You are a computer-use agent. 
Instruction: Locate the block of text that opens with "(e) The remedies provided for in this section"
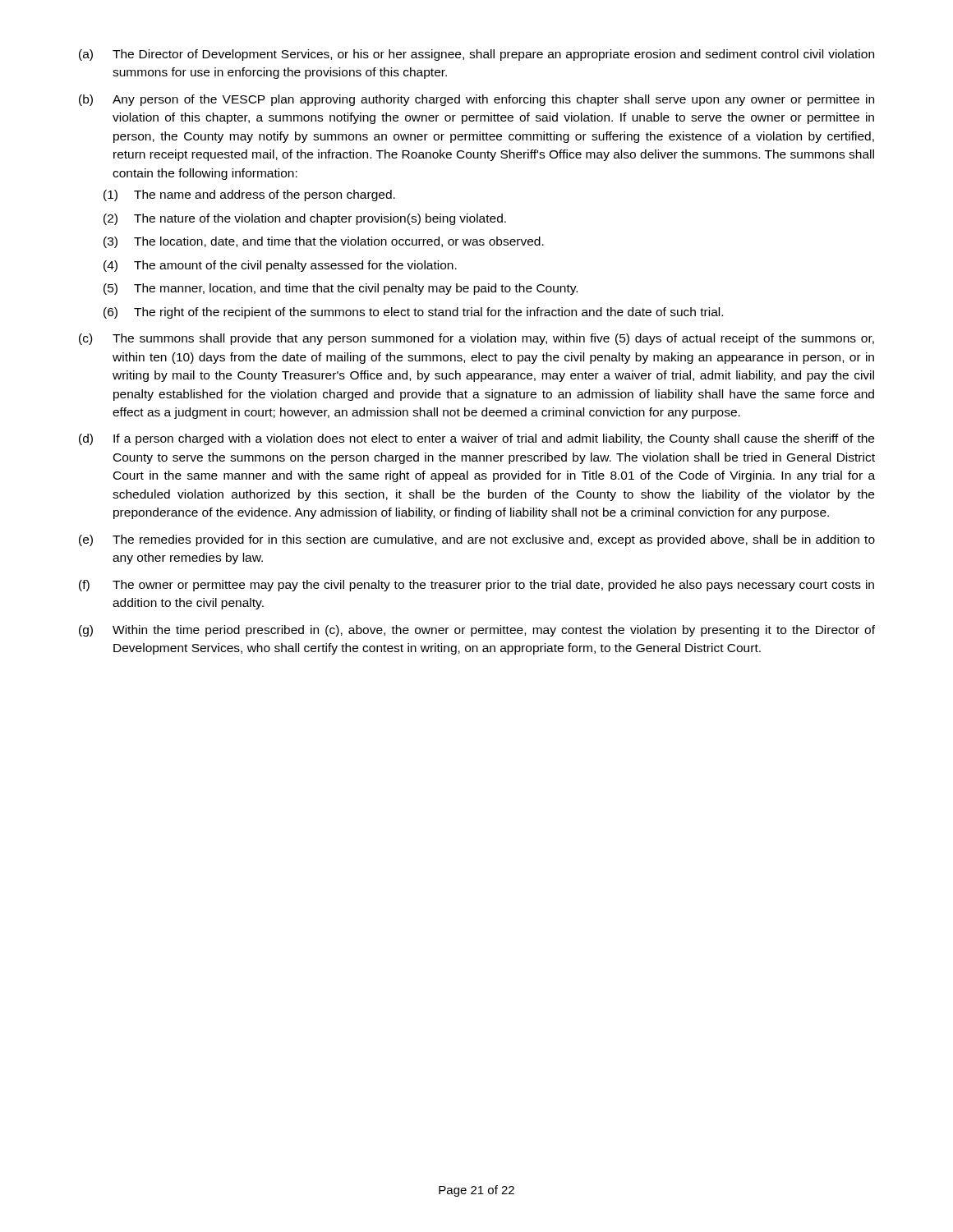point(476,549)
